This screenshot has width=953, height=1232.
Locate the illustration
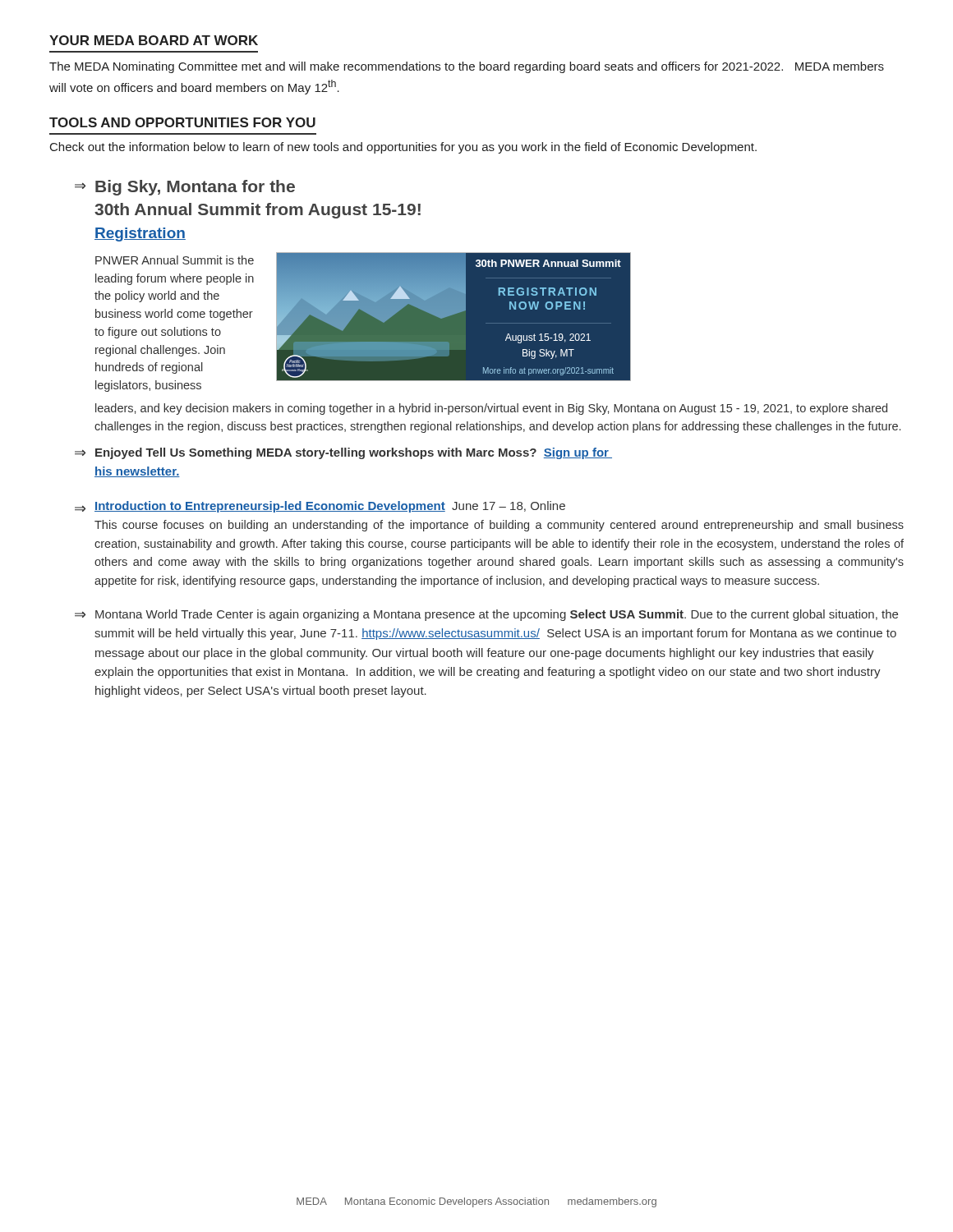pyautogui.click(x=454, y=317)
